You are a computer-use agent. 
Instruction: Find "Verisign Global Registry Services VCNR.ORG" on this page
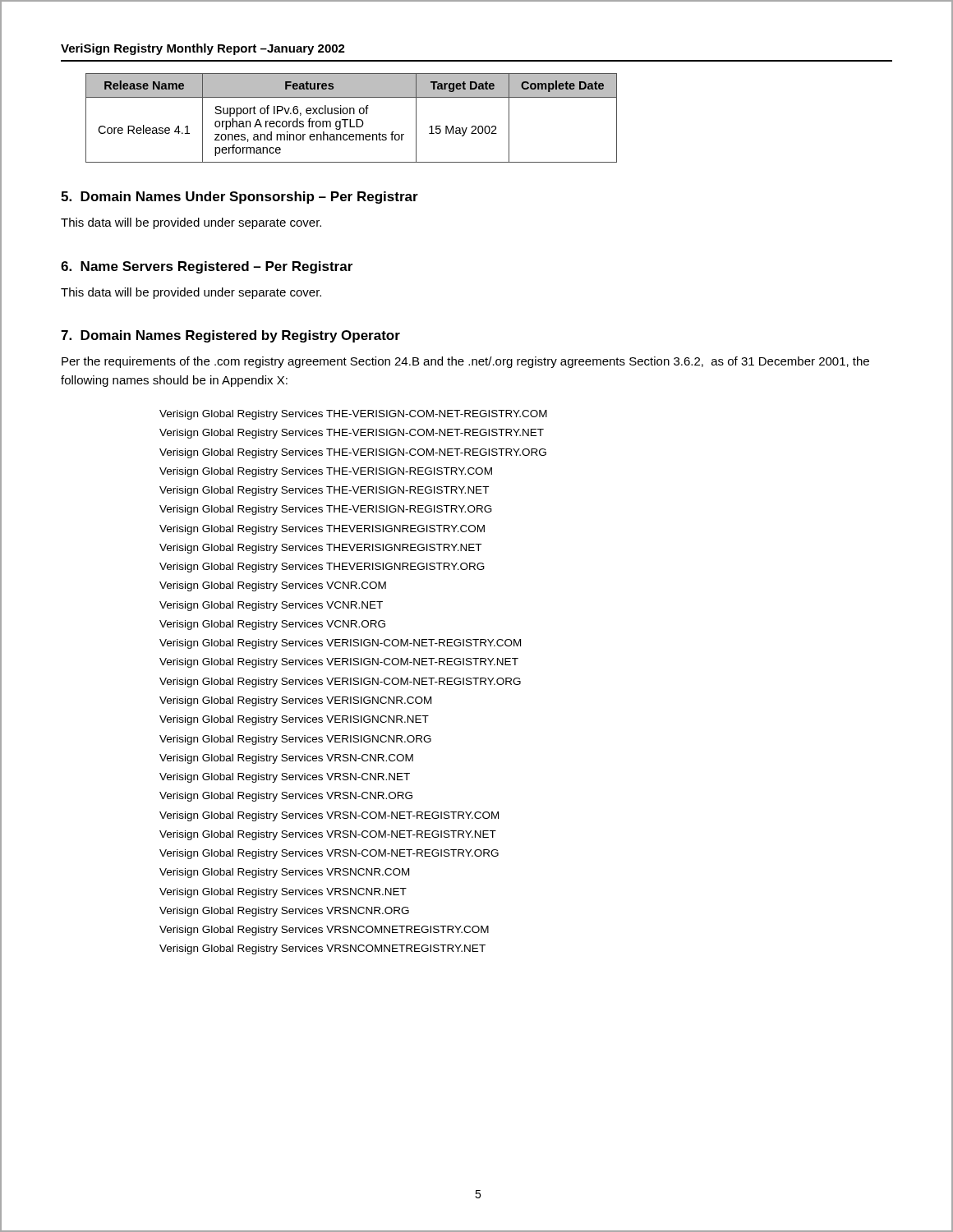point(273,624)
